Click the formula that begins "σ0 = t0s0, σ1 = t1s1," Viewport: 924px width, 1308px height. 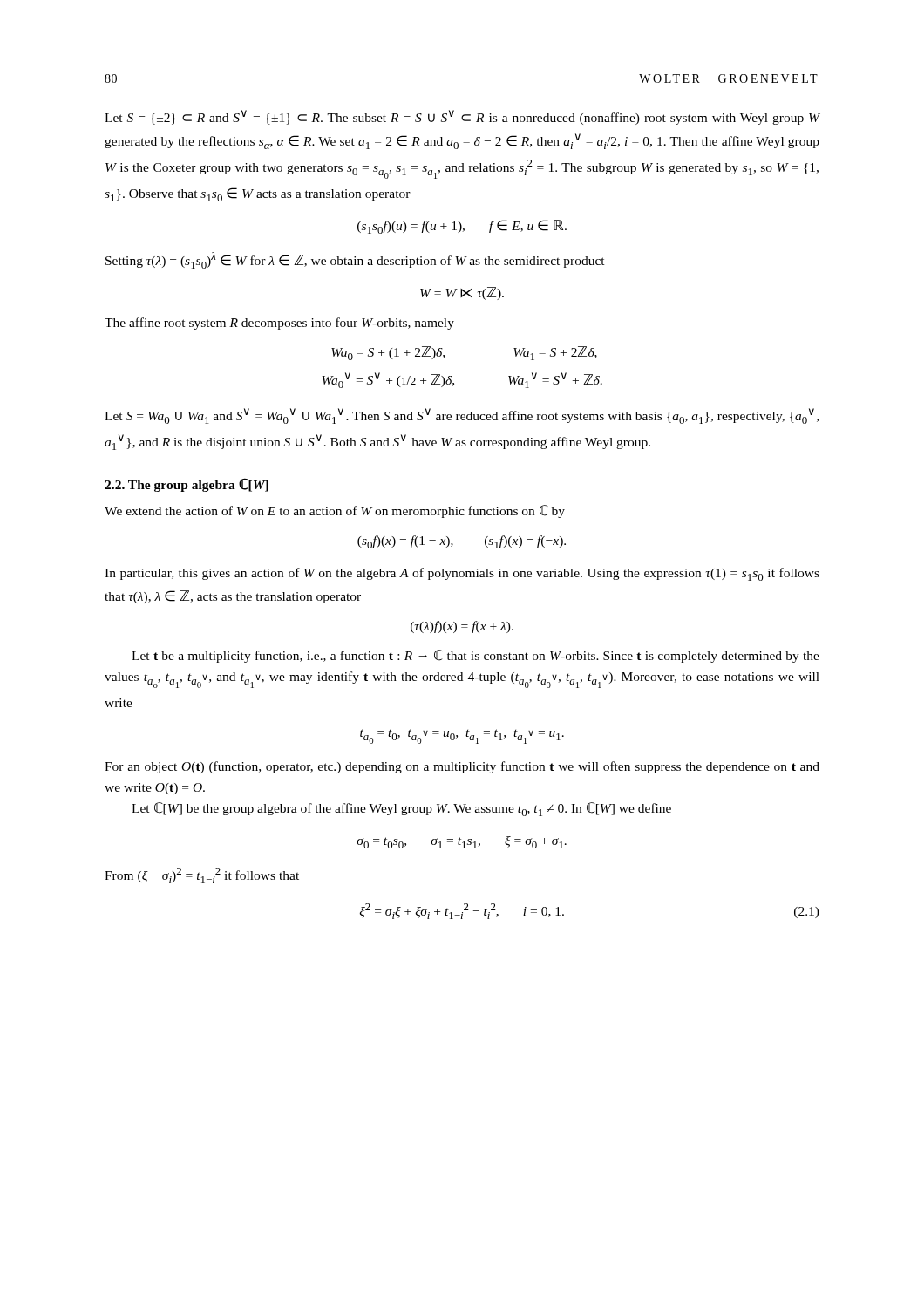462,842
